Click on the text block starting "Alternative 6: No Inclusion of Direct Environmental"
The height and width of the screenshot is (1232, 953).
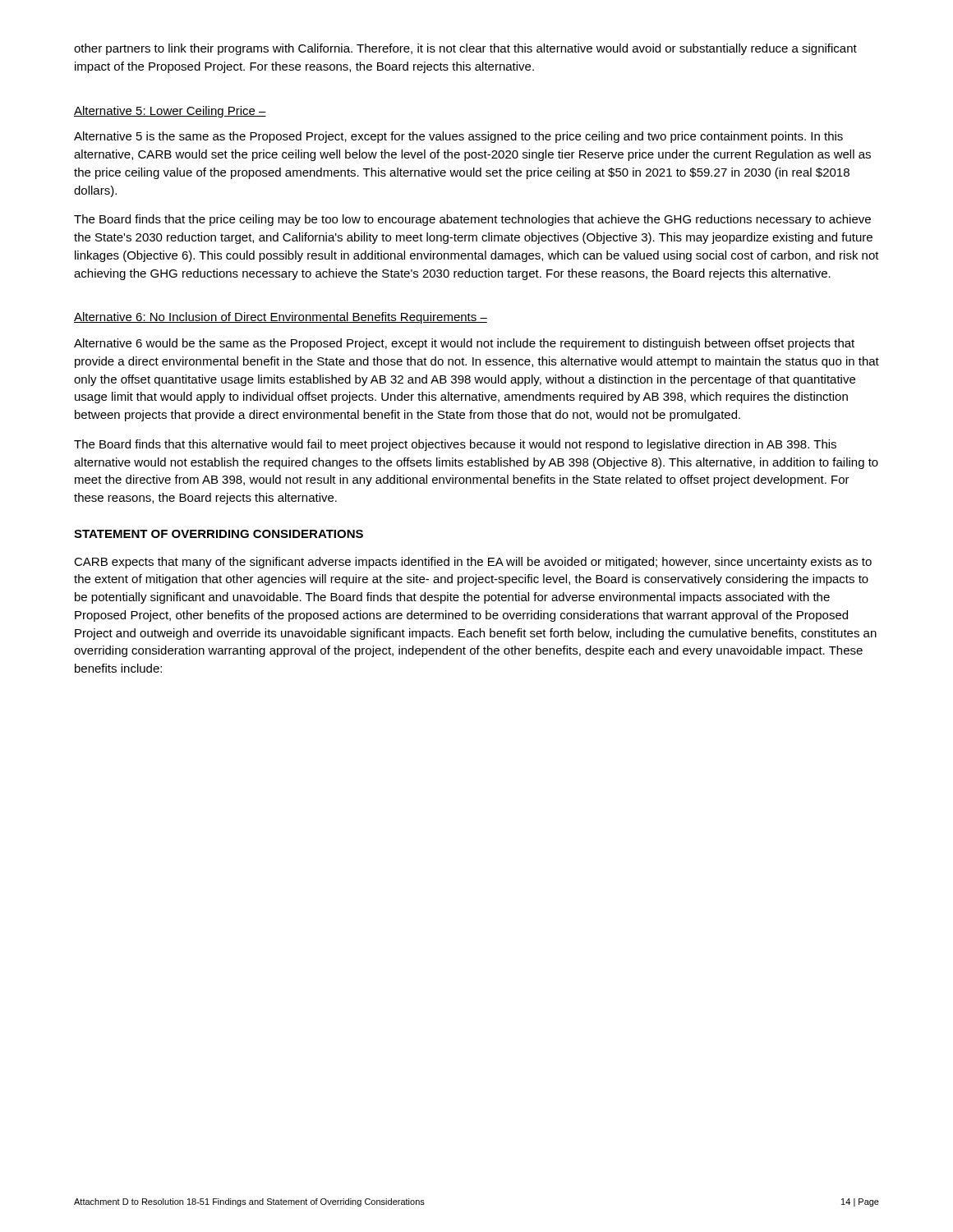tap(280, 317)
